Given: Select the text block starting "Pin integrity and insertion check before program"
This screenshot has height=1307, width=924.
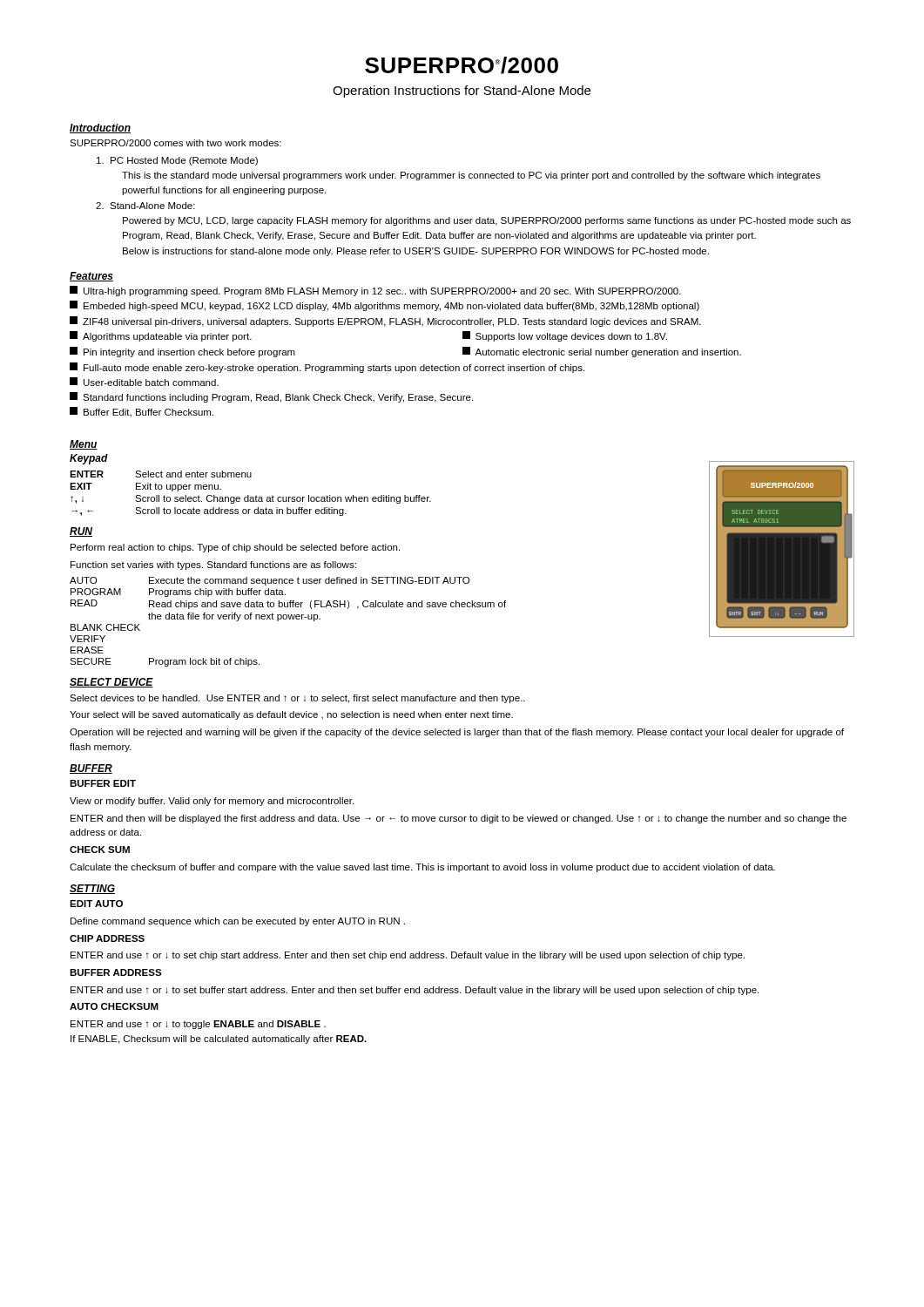Looking at the screenshot, I should [x=183, y=352].
